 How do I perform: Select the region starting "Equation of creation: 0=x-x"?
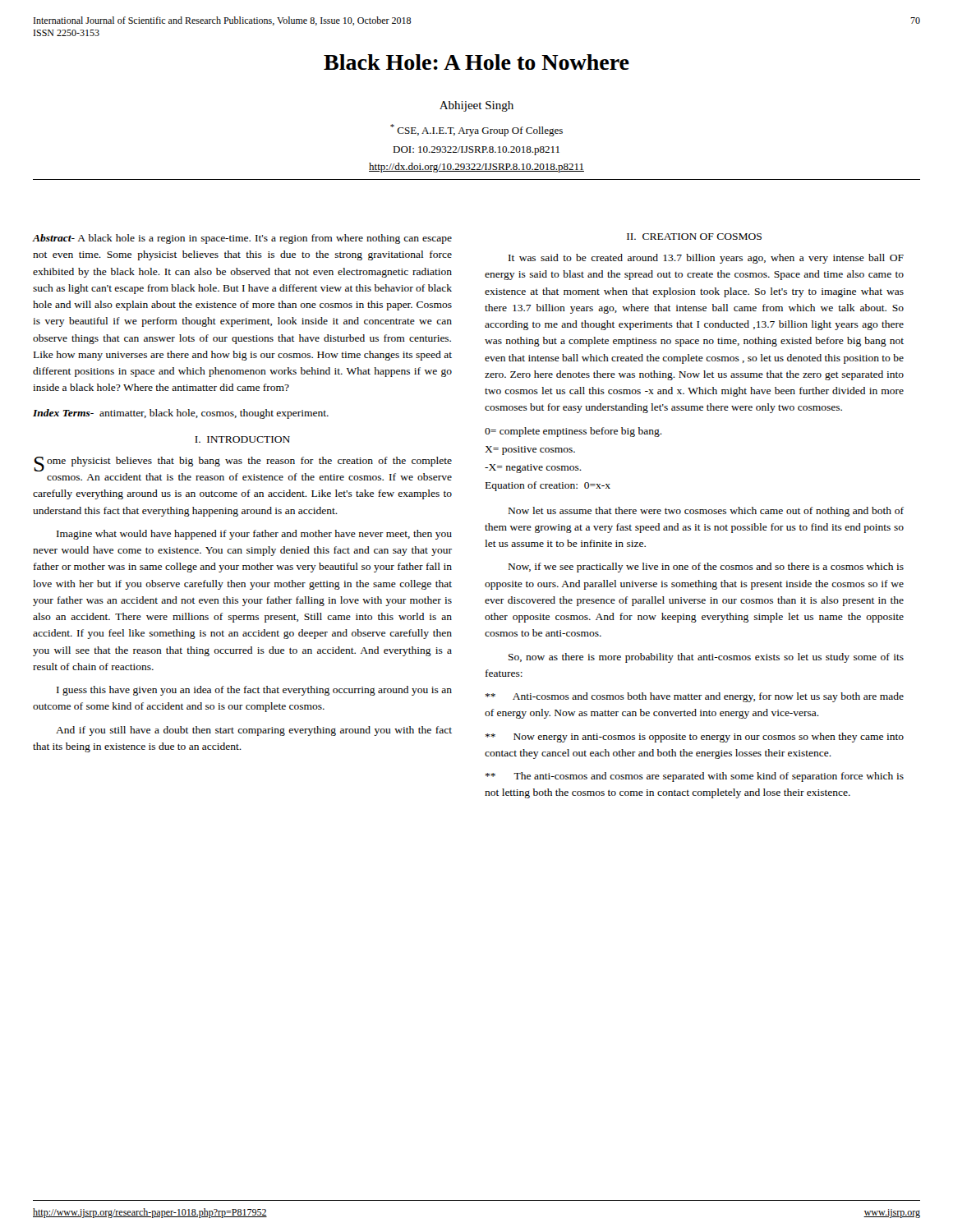[x=548, y=485]
